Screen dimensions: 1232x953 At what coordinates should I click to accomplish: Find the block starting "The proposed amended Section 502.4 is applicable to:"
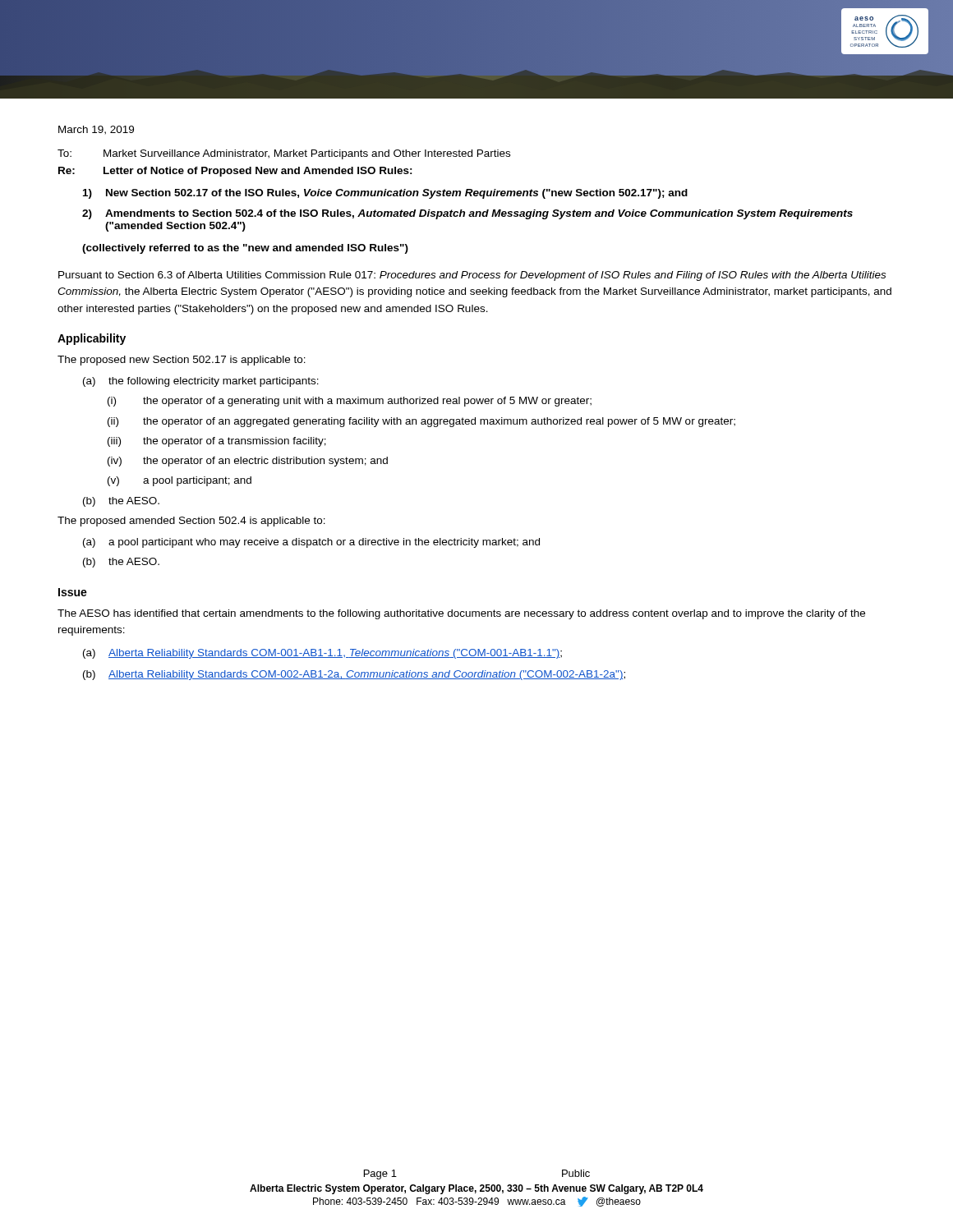click(192, 520)
